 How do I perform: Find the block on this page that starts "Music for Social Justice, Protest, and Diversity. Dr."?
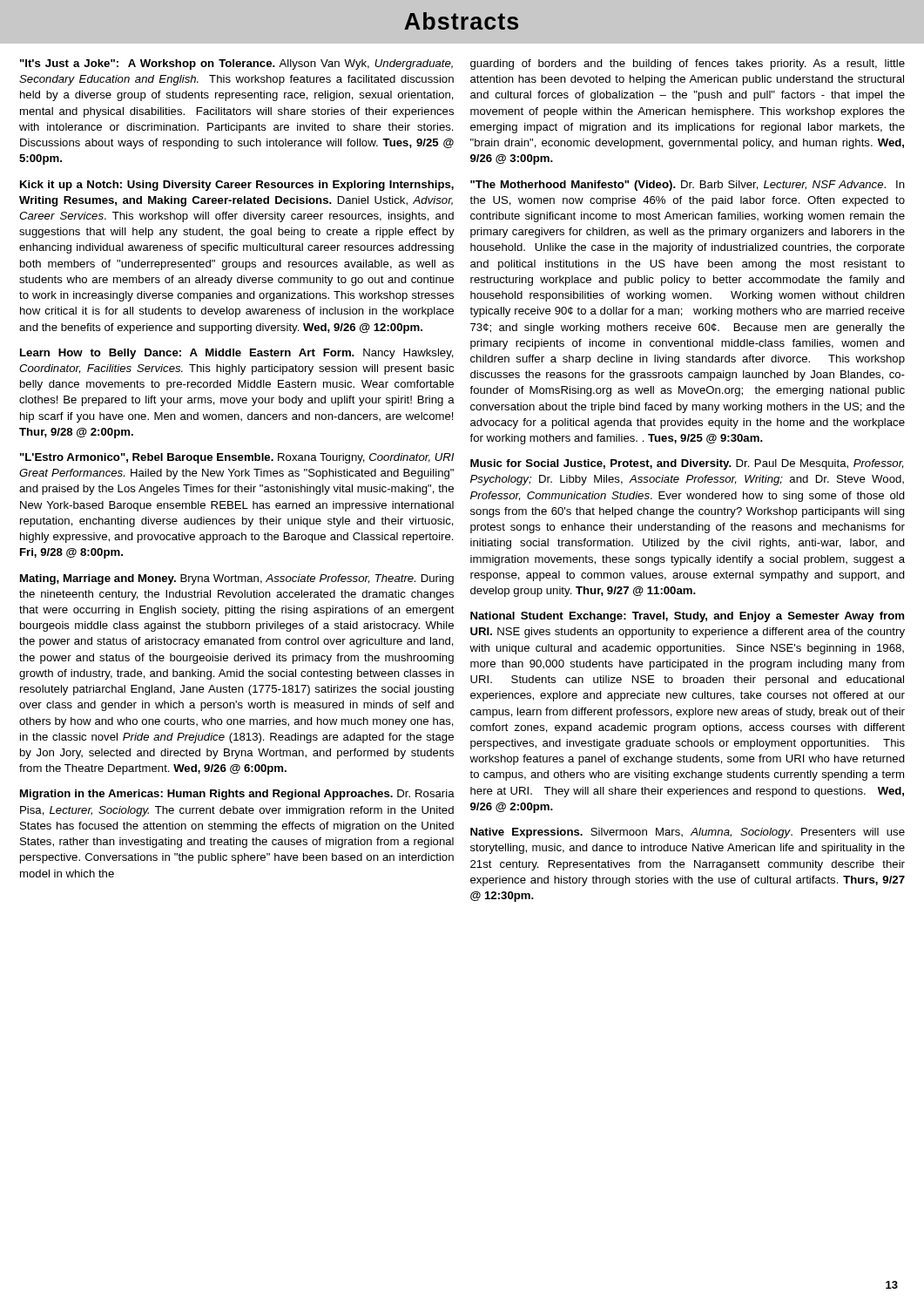(x=687, y=527)
